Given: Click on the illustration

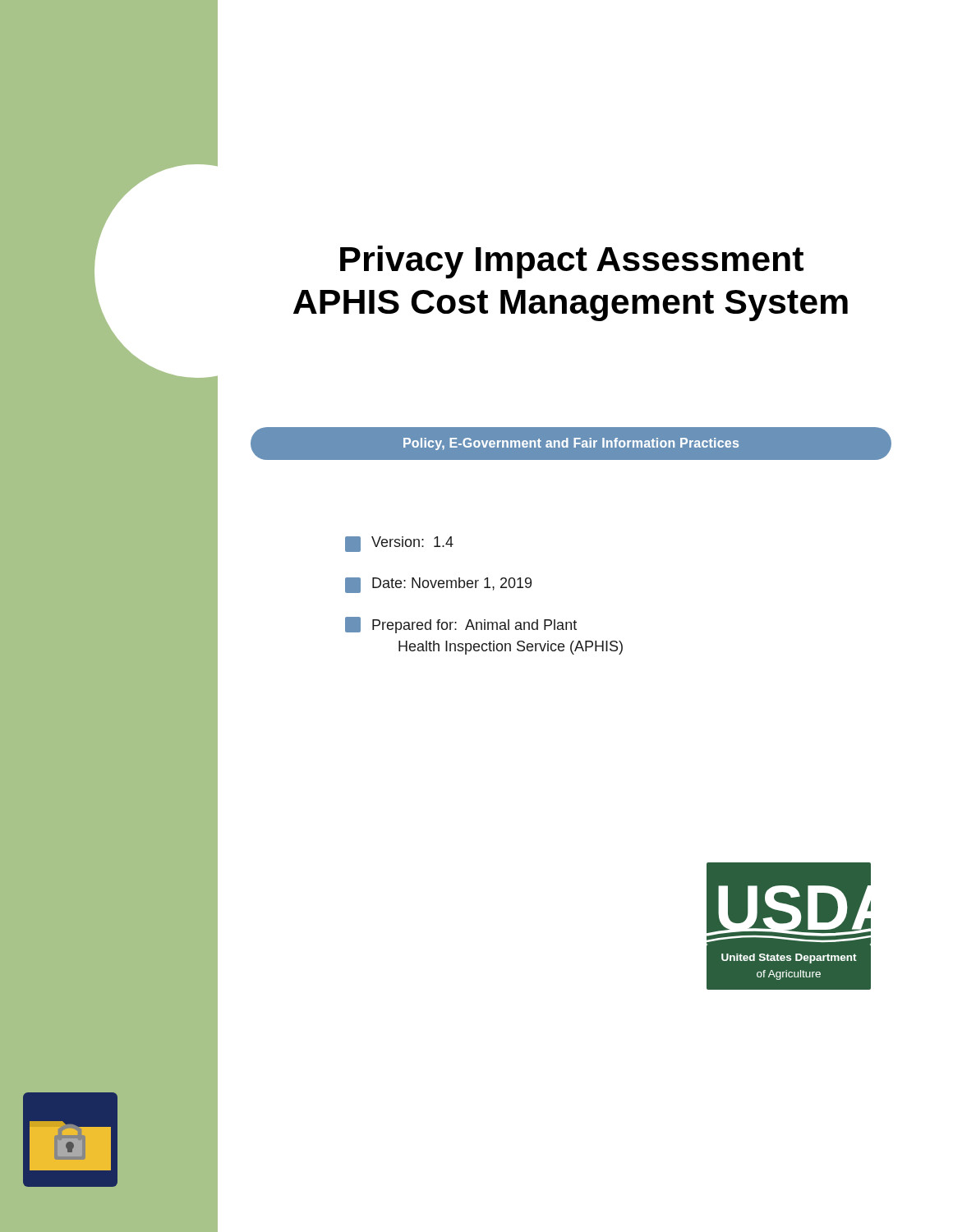Looking at the screenshot, I should tap(70, 1140).
